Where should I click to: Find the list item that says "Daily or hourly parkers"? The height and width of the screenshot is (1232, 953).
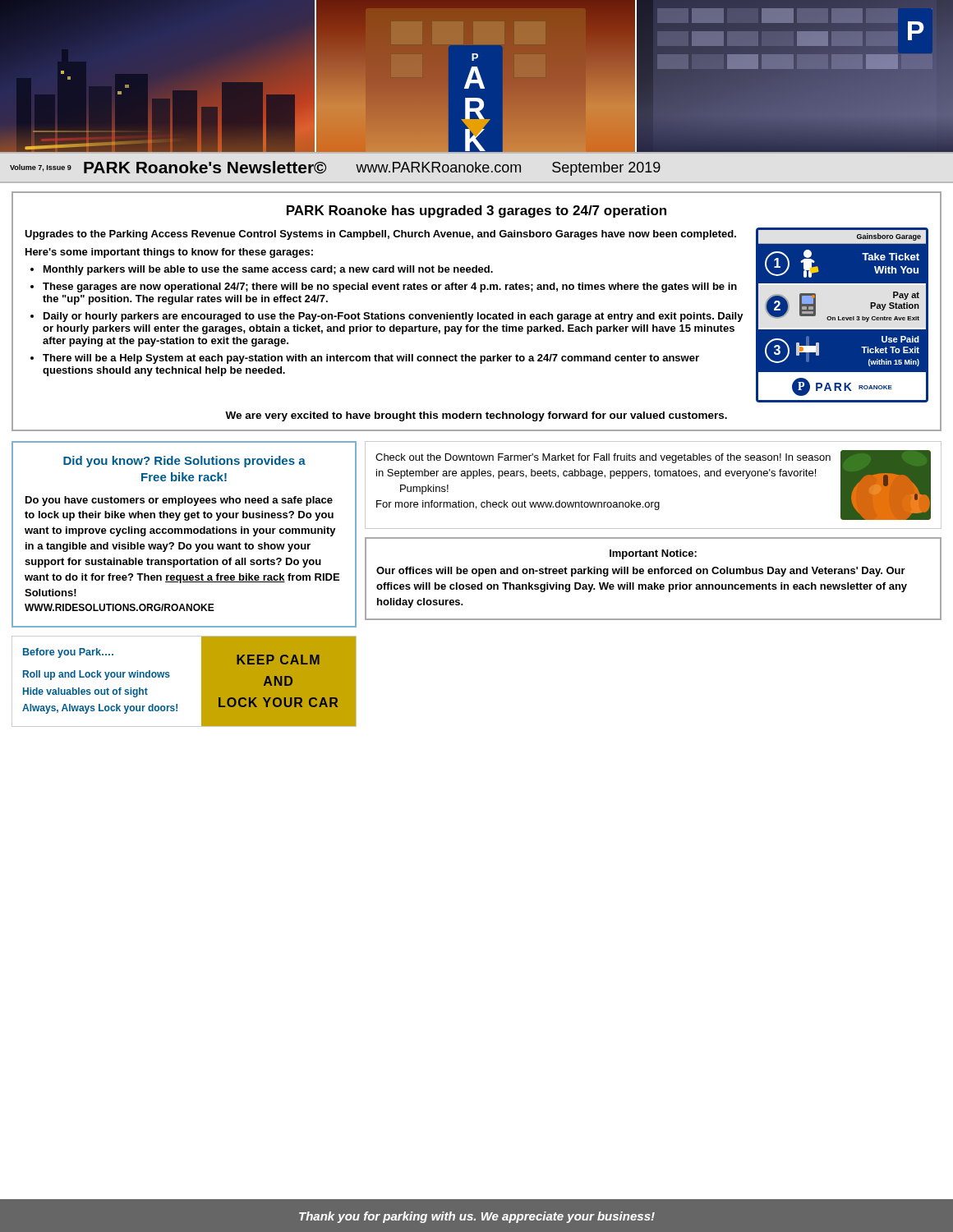click(x=393, y=328)
